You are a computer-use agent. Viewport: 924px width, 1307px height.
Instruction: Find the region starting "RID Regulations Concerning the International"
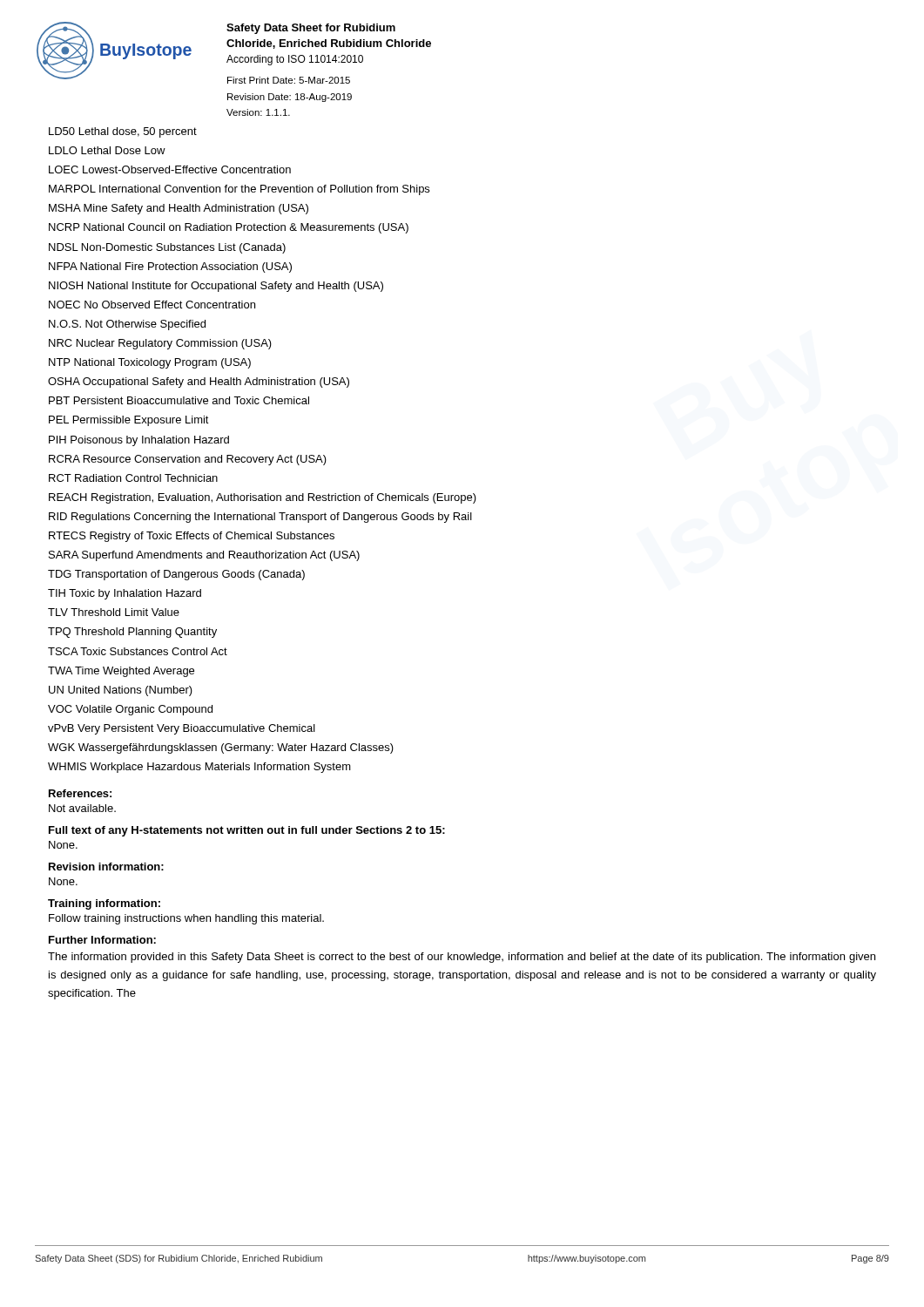coord(462,517)
